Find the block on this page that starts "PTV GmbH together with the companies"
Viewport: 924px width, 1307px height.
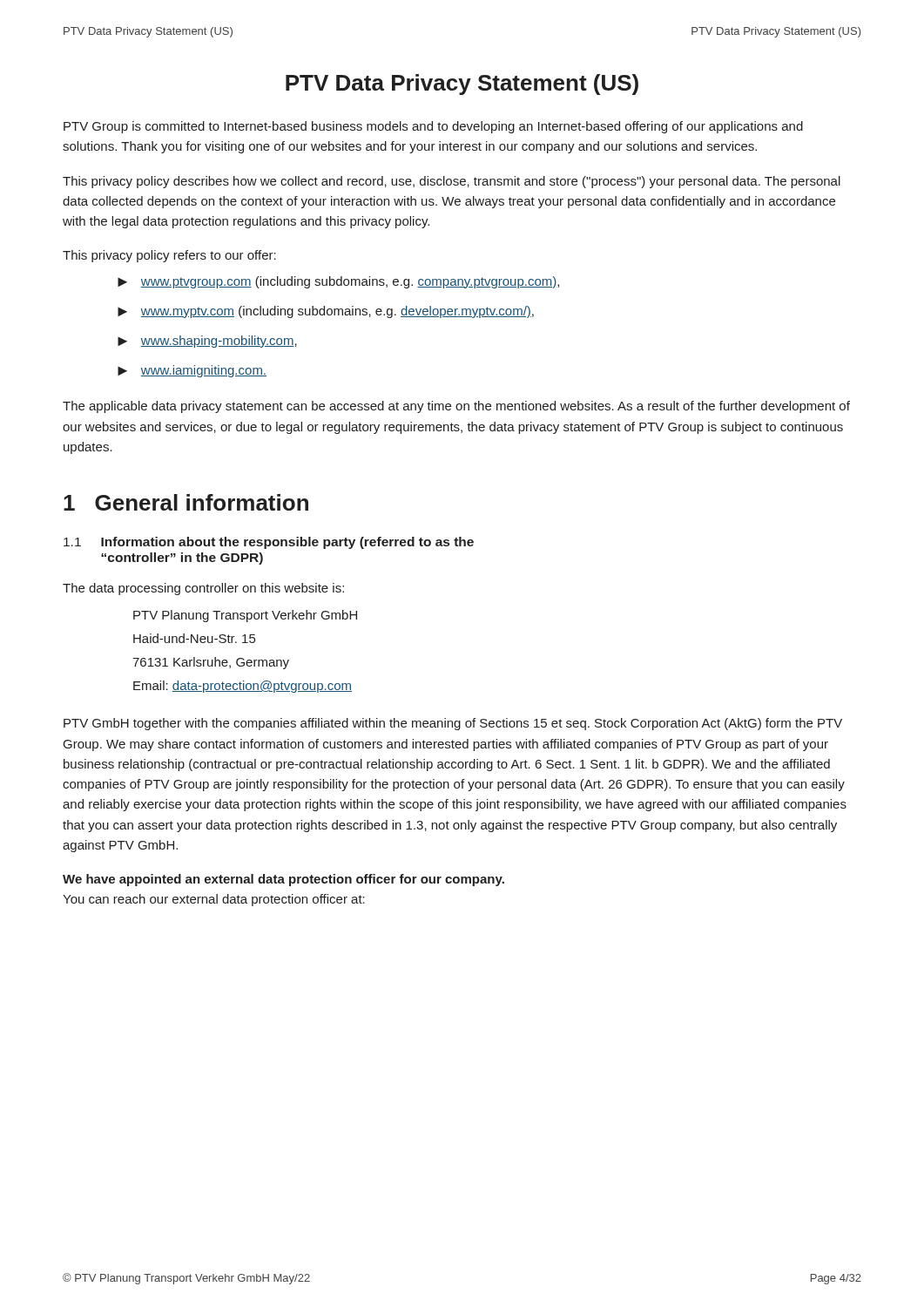point(455,784)
